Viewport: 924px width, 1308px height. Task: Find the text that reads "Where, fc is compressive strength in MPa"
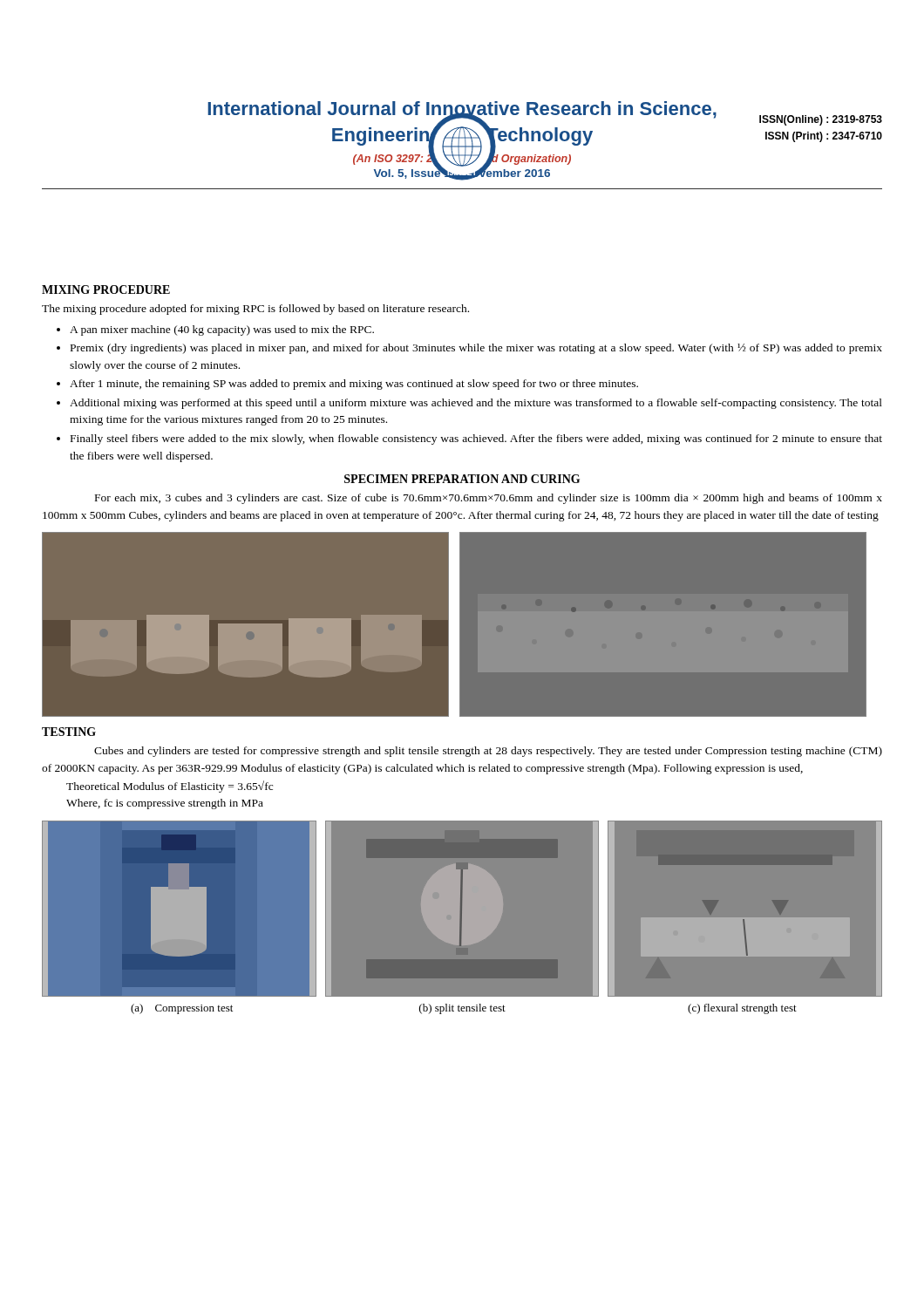coord(165,803)
